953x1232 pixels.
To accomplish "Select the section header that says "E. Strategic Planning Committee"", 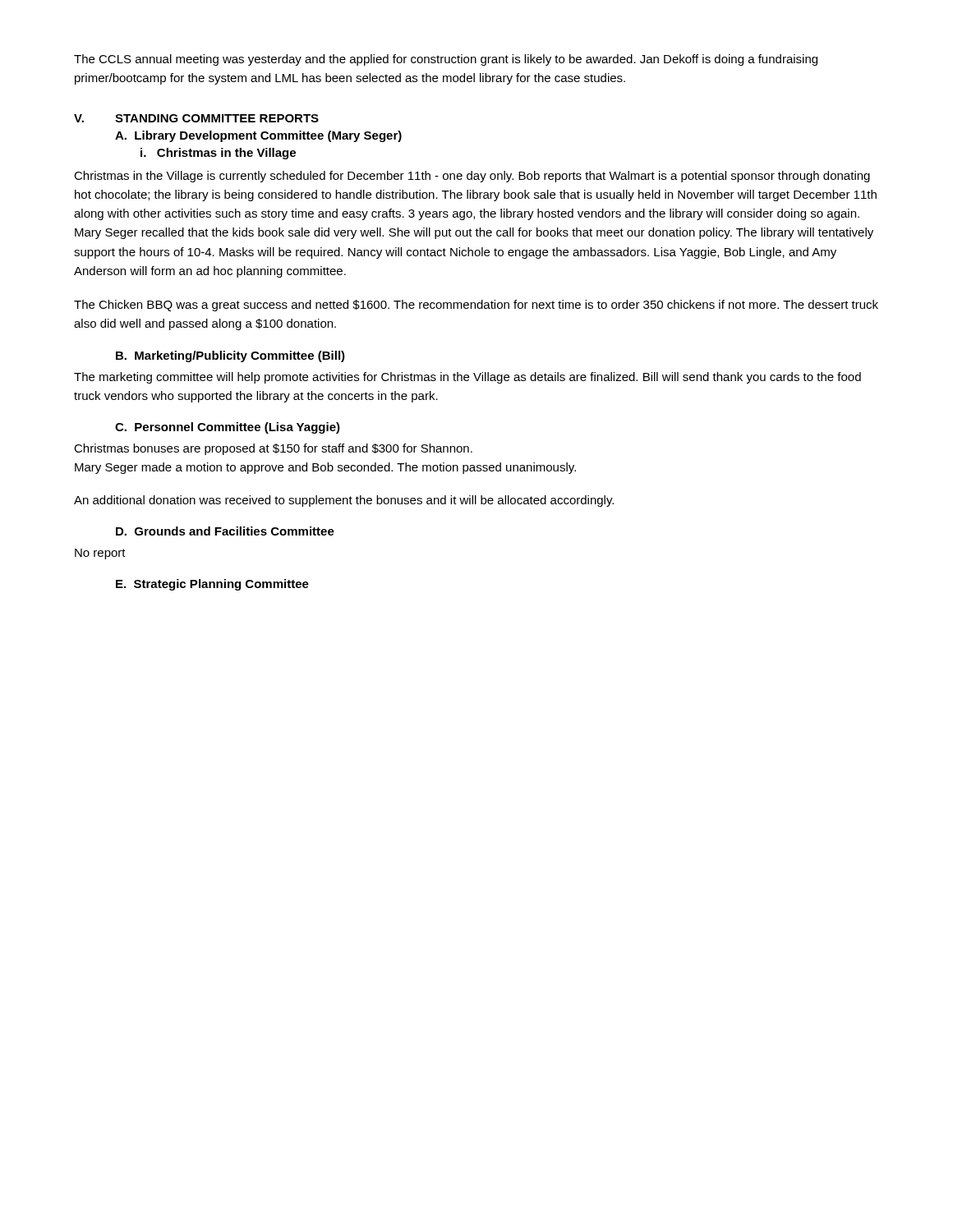I will point(212,584).
